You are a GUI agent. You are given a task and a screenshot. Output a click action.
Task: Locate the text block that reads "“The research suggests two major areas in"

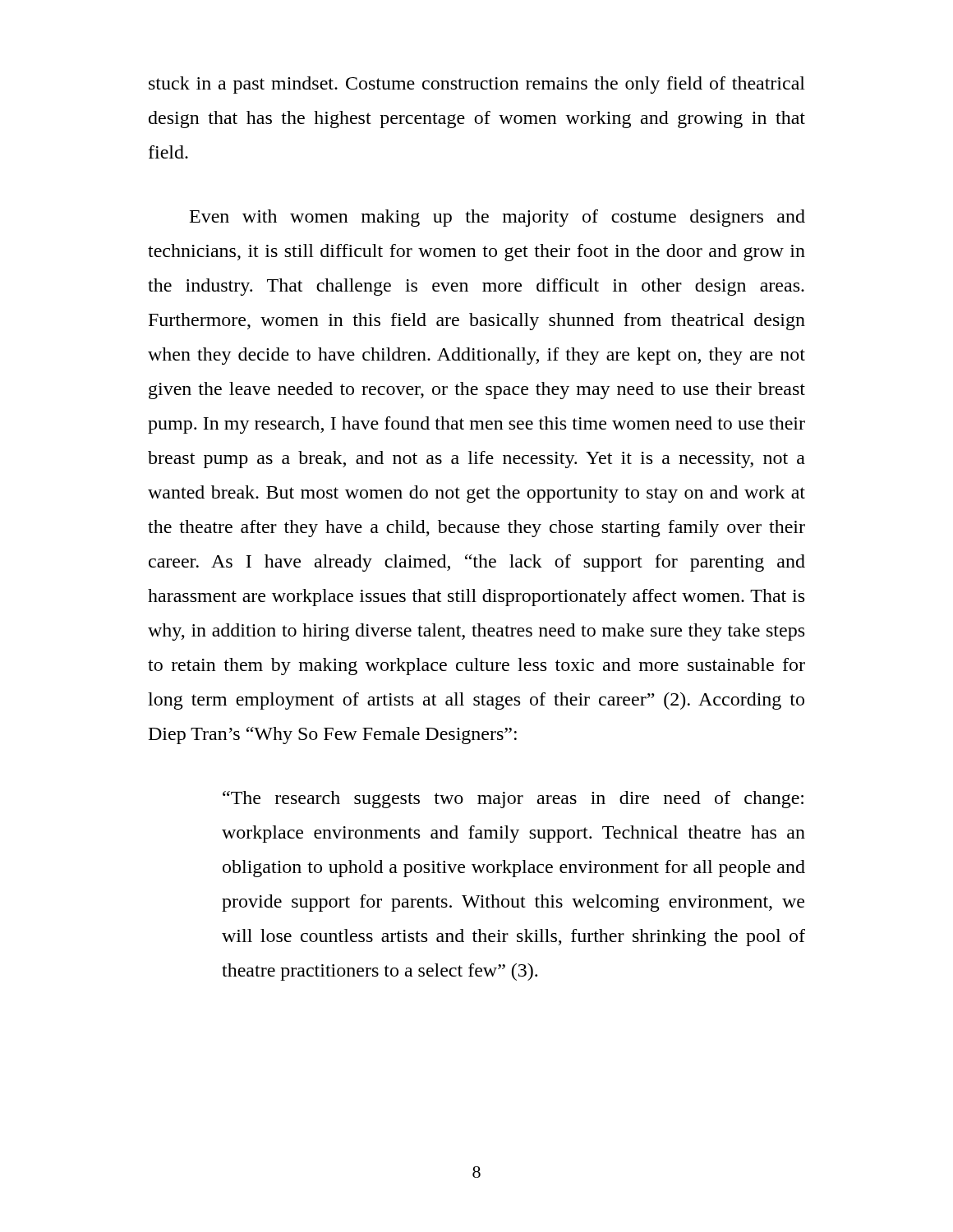[x=513, y=884]
